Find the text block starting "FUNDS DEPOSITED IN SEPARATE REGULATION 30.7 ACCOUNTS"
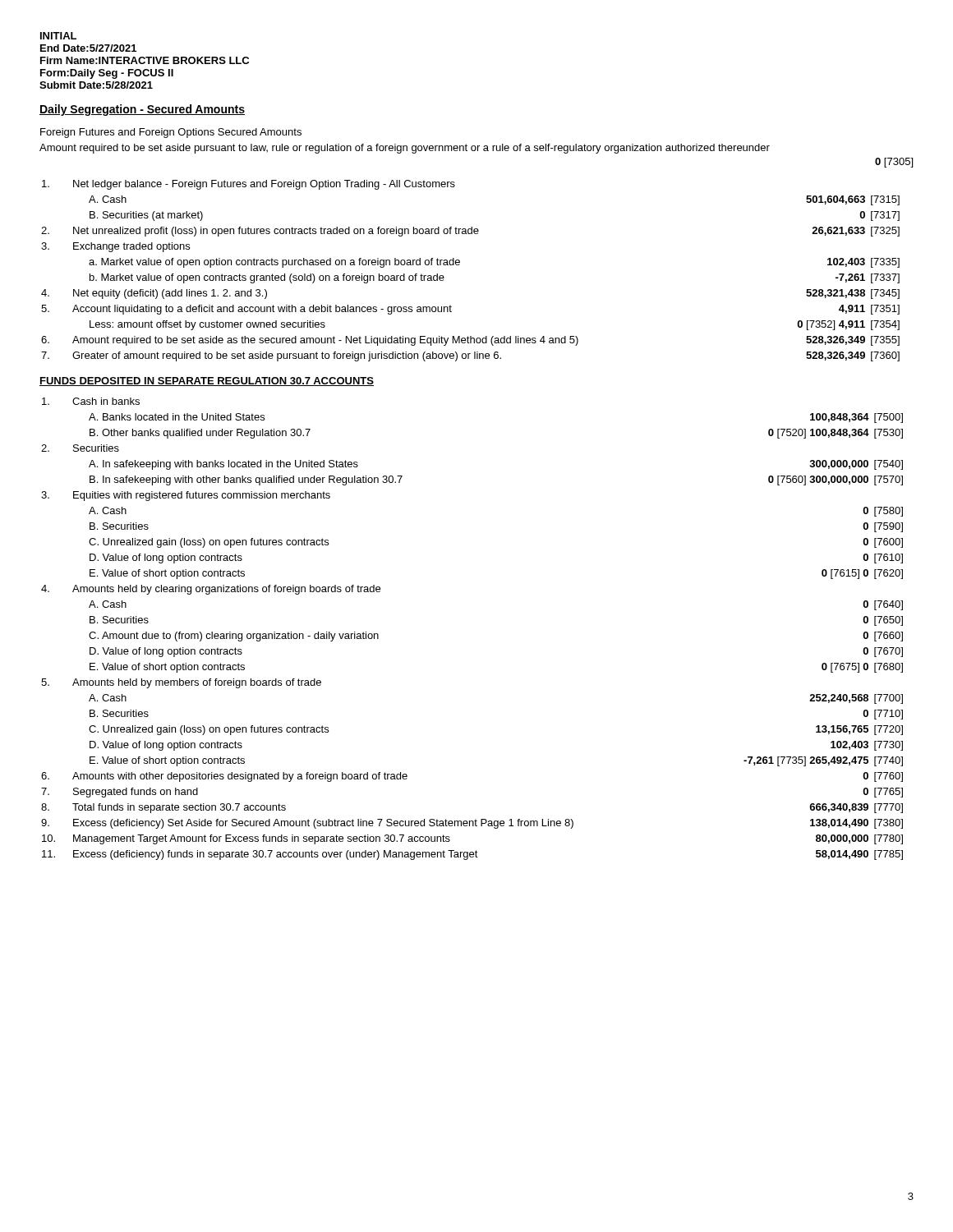Image resolution: width=953 pixels, height=1232 pixels. 207,381
